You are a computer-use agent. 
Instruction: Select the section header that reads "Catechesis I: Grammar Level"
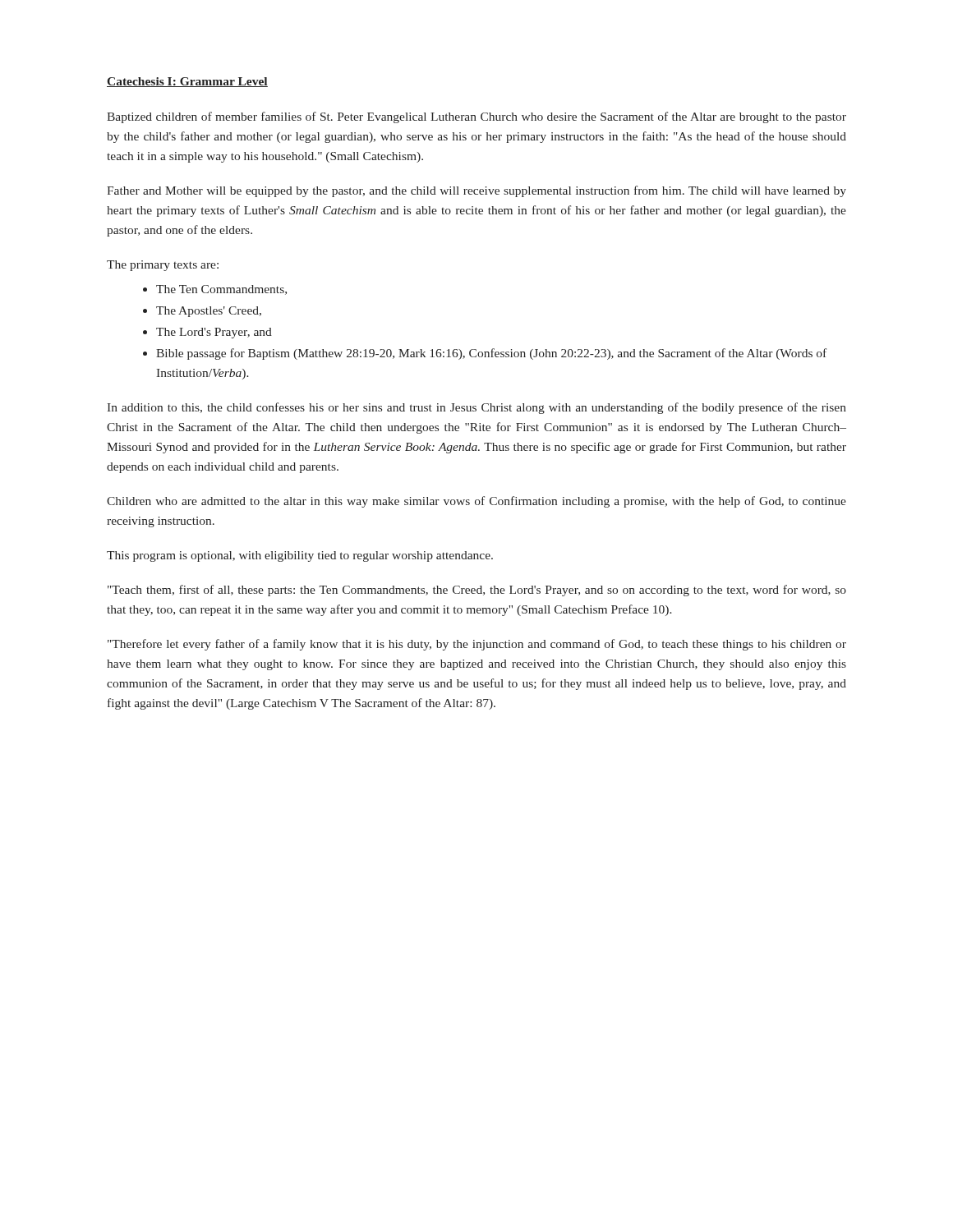tap(187, 81)
